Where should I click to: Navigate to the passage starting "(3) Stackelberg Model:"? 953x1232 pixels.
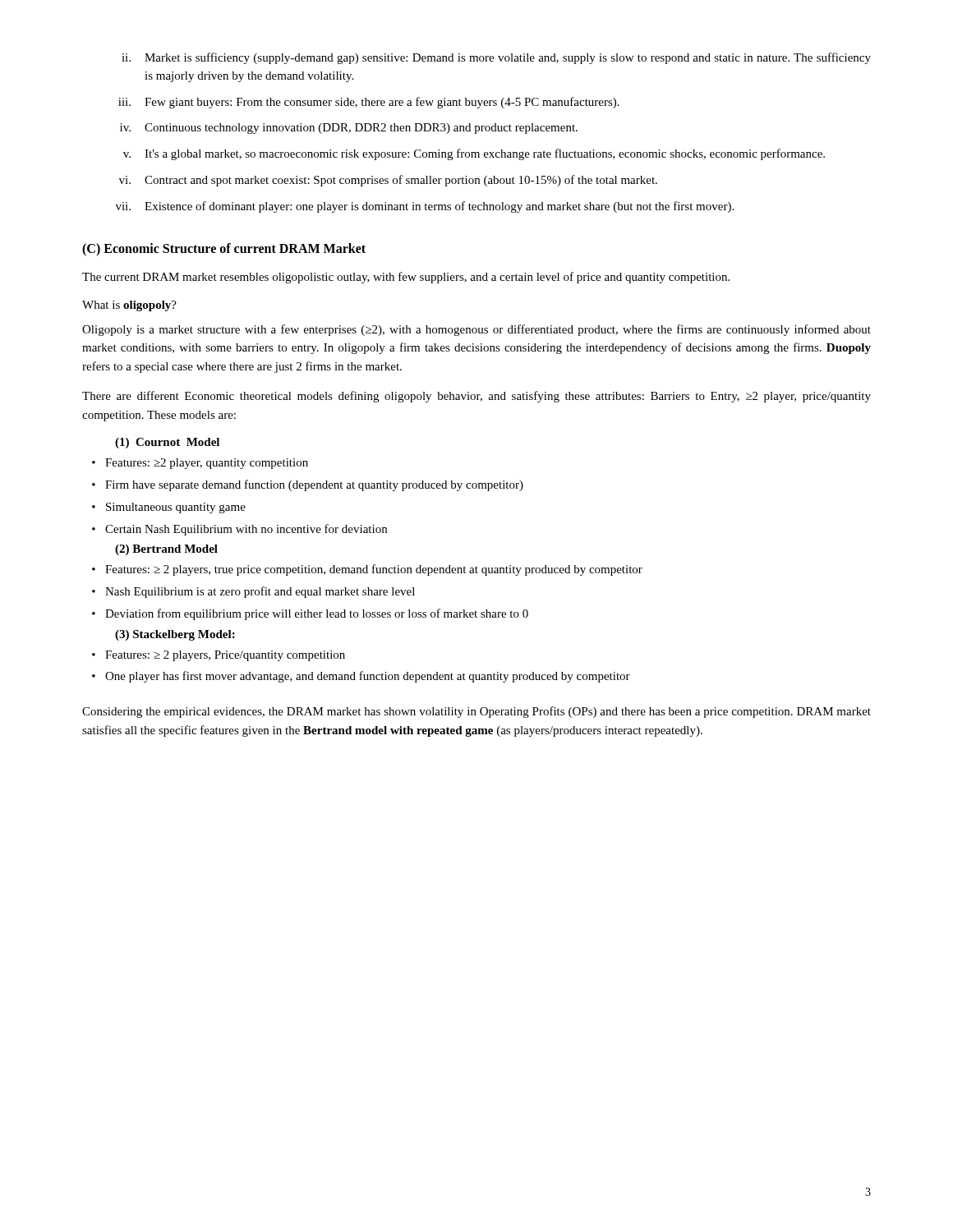pos(175,634)
